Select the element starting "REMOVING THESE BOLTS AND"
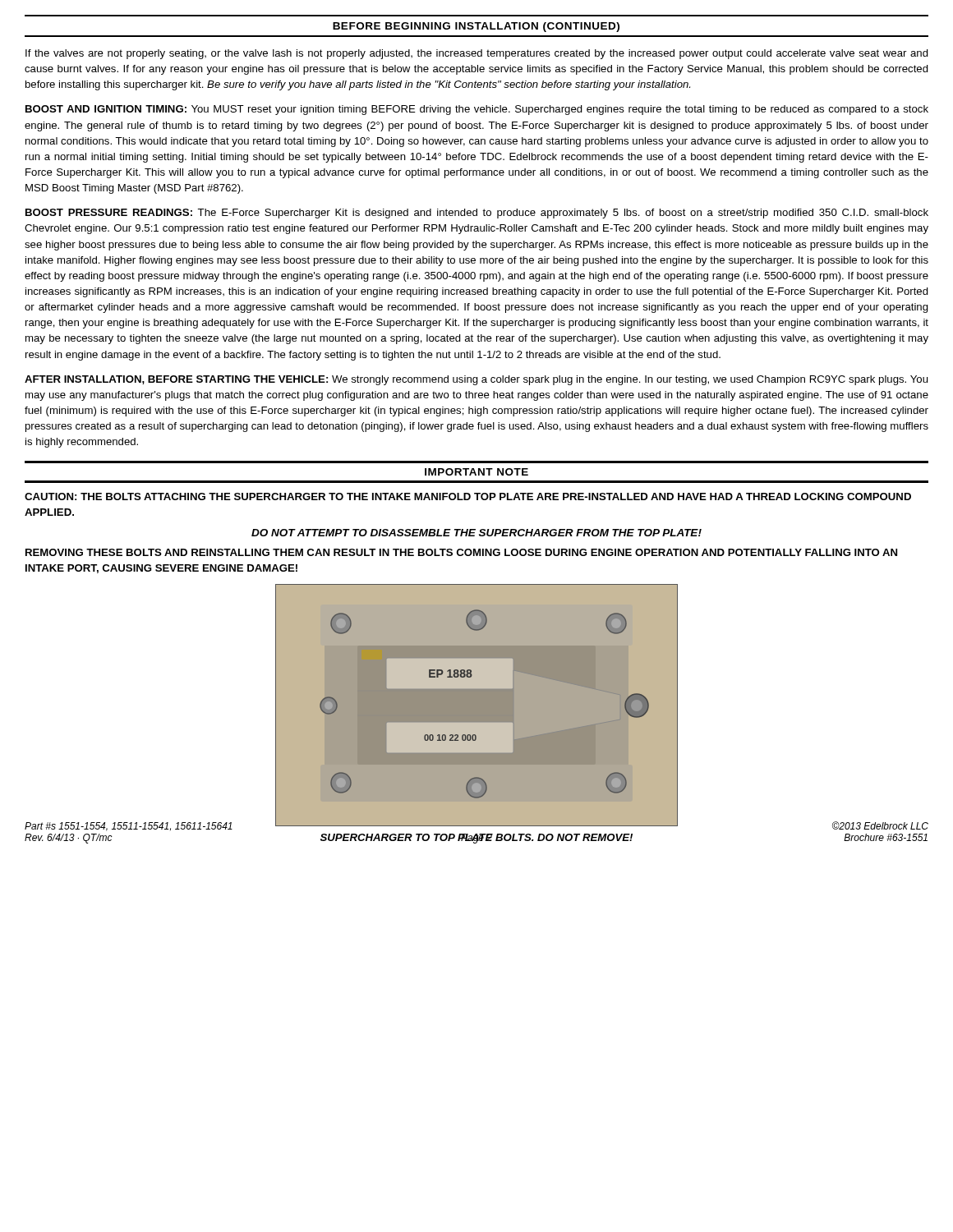 coord(461,560)
